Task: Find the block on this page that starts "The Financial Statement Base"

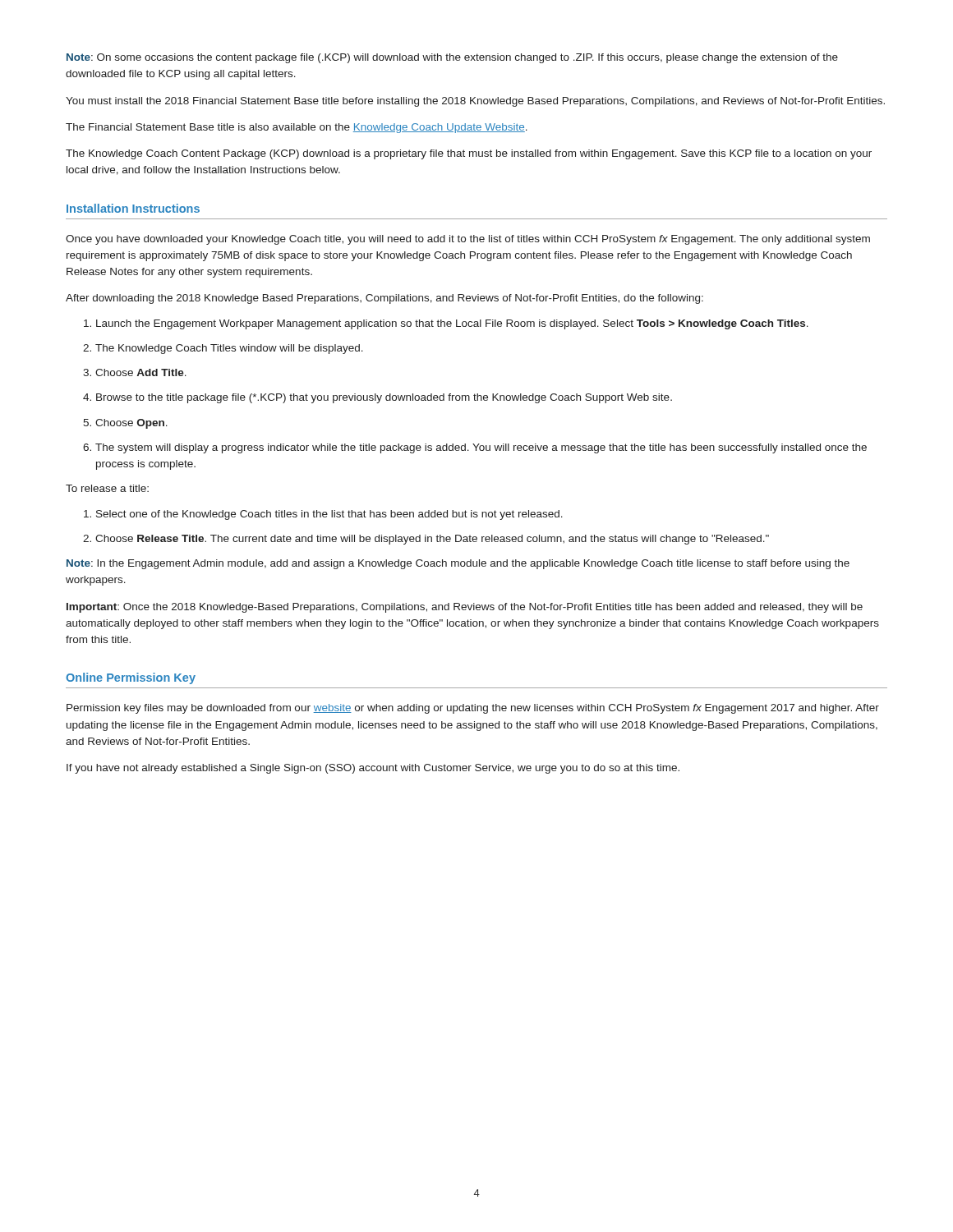Action: point(297,127)
